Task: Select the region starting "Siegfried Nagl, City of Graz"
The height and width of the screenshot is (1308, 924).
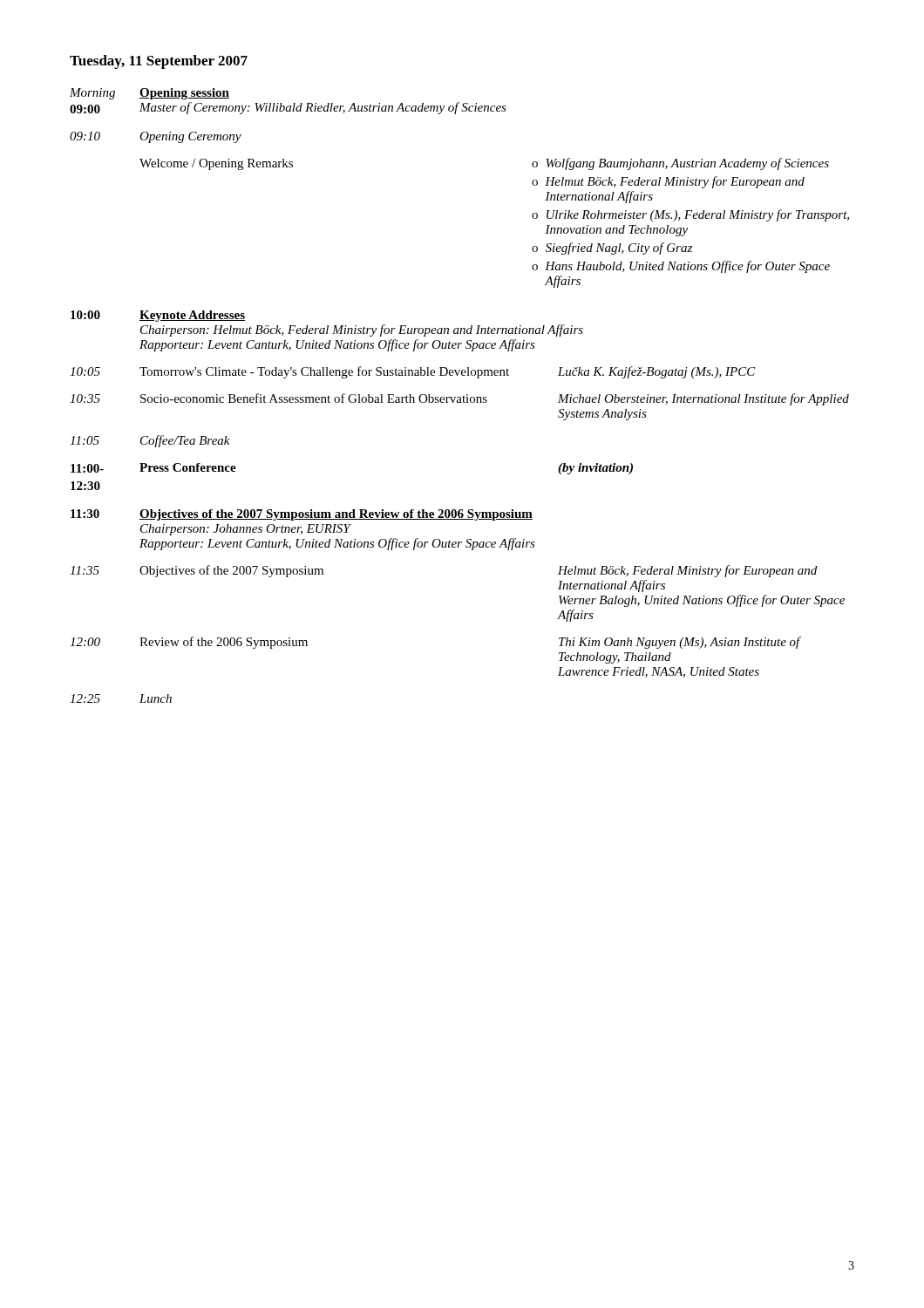Action: point(619,248)
